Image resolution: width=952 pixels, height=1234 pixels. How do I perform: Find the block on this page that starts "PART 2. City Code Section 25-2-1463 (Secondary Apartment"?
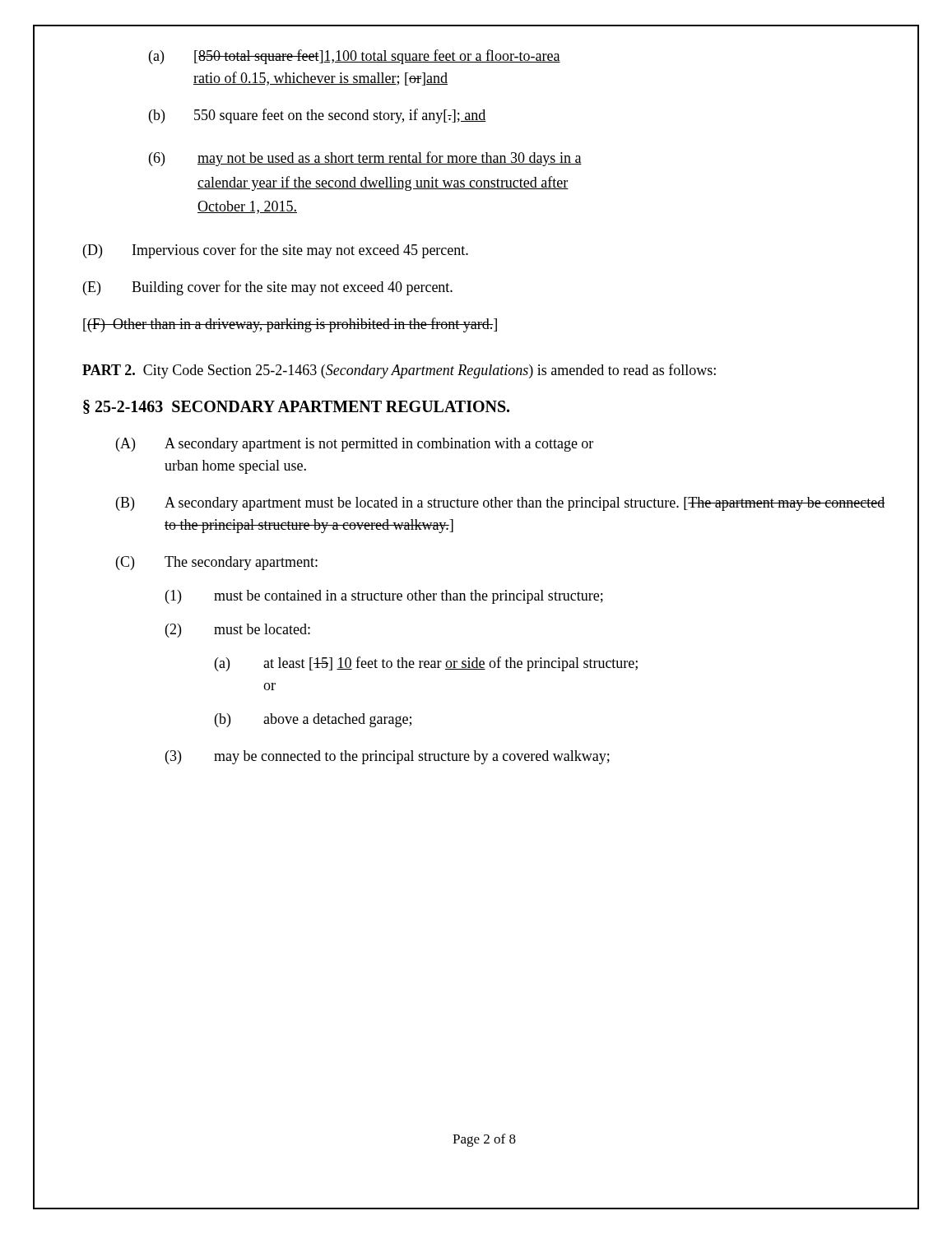(400, 370)
